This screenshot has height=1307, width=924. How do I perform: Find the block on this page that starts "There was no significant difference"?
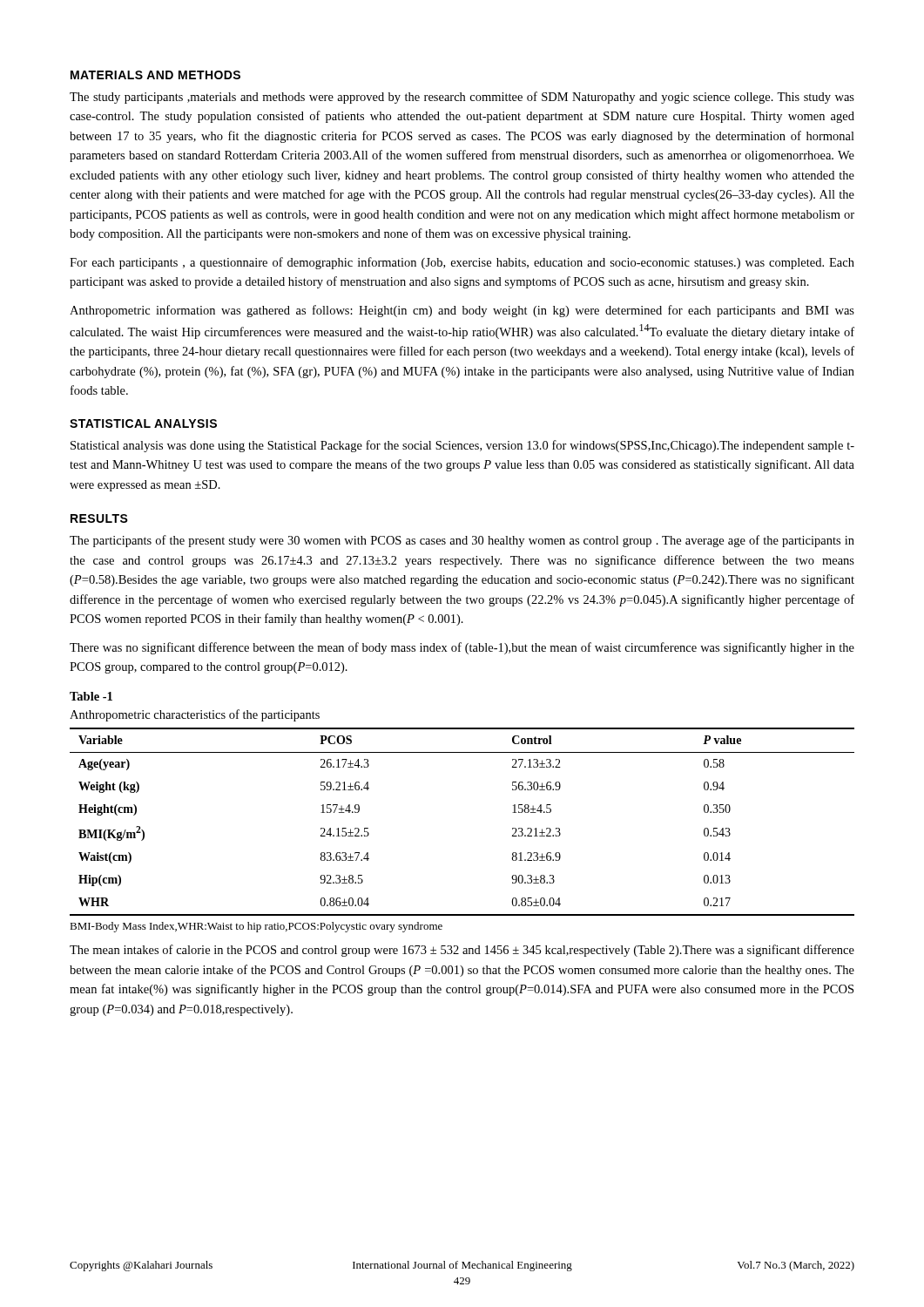(462, 657)
